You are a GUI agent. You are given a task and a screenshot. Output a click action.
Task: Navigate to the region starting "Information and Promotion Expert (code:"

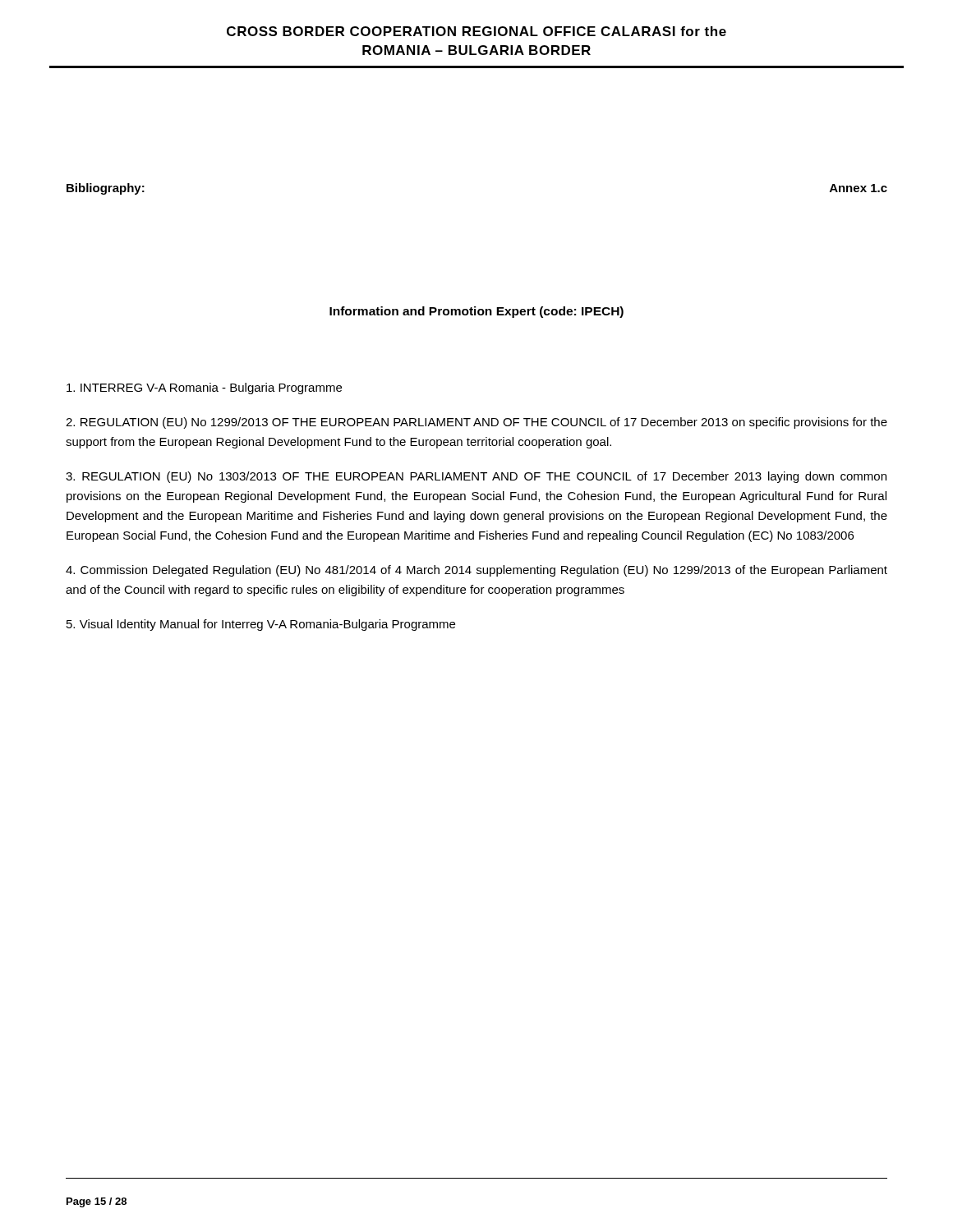click(476, 311)
